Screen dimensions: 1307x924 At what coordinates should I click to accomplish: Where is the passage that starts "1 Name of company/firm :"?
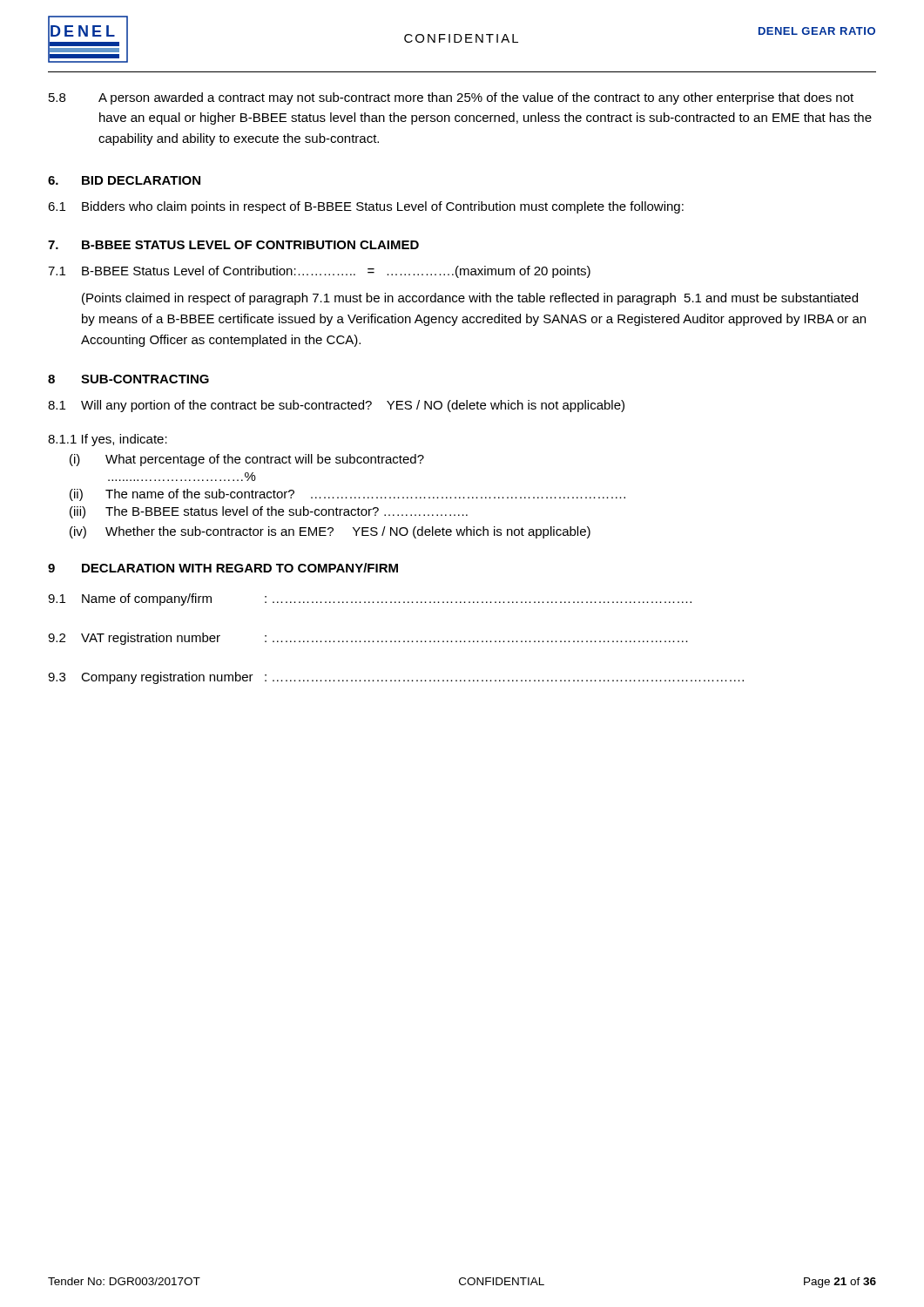pos(462,598)
